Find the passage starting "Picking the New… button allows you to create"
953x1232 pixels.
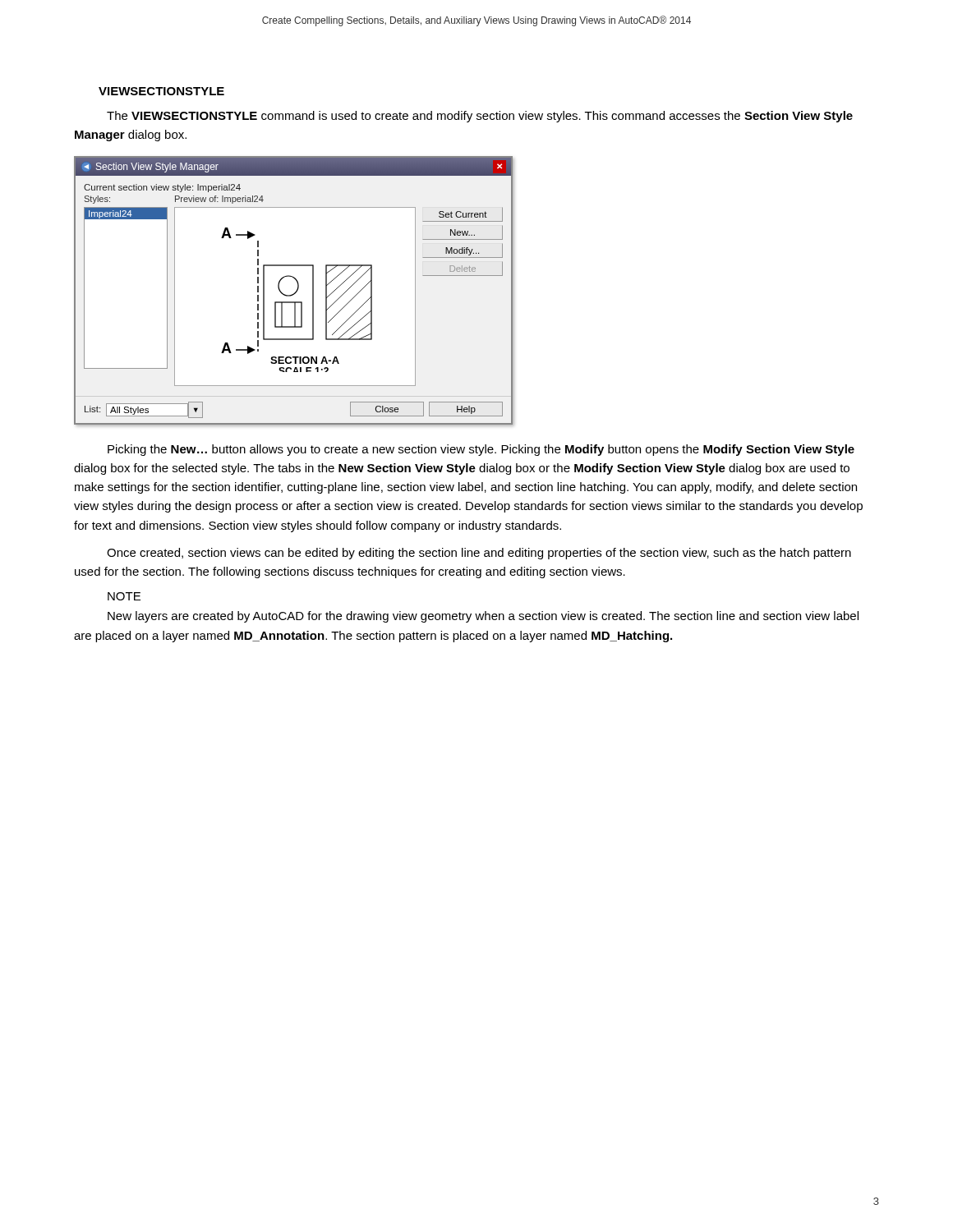click(468, 487)
